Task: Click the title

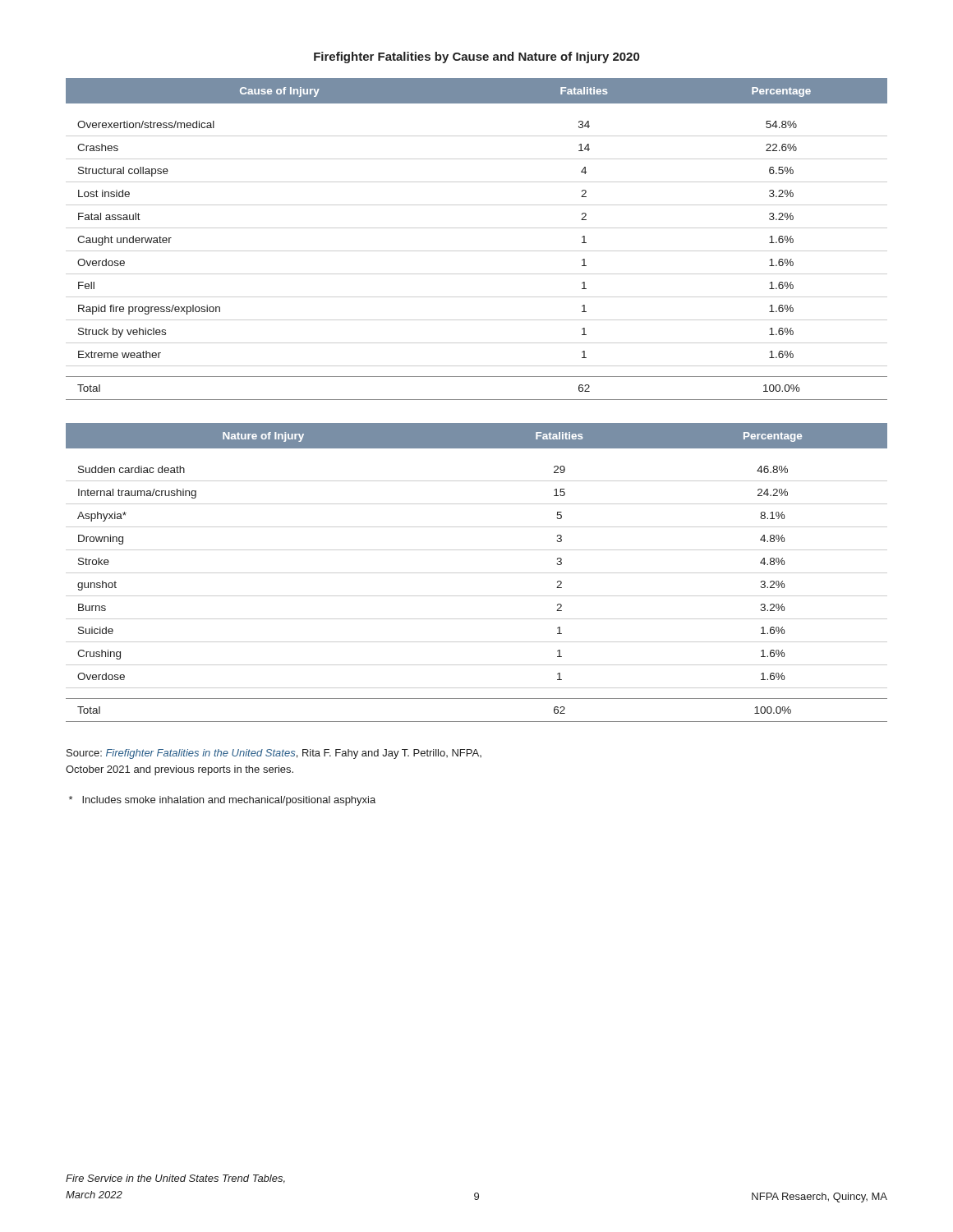Action: tap(476, 56)
